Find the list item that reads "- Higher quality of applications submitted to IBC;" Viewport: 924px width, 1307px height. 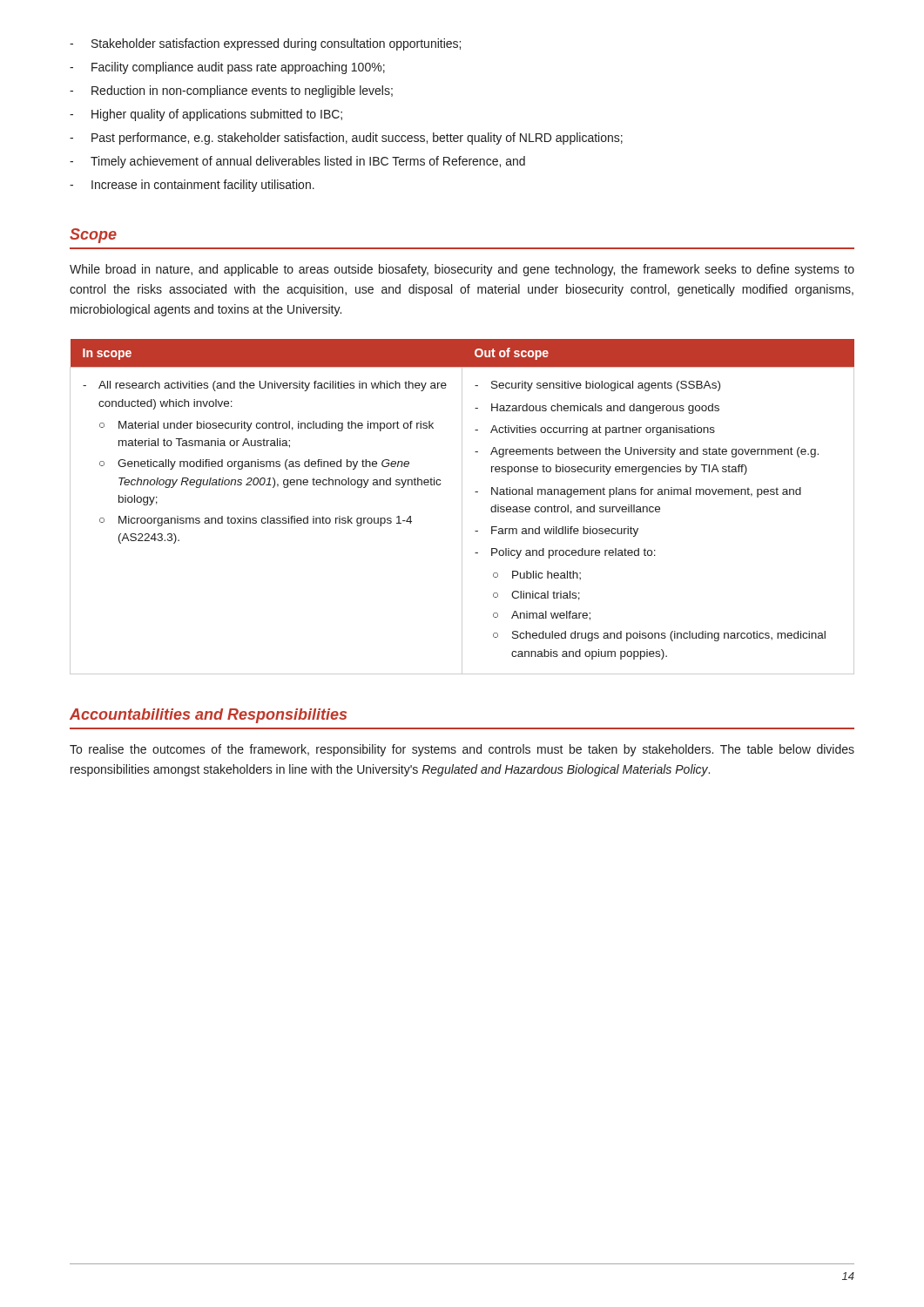(x=206, y=115)
